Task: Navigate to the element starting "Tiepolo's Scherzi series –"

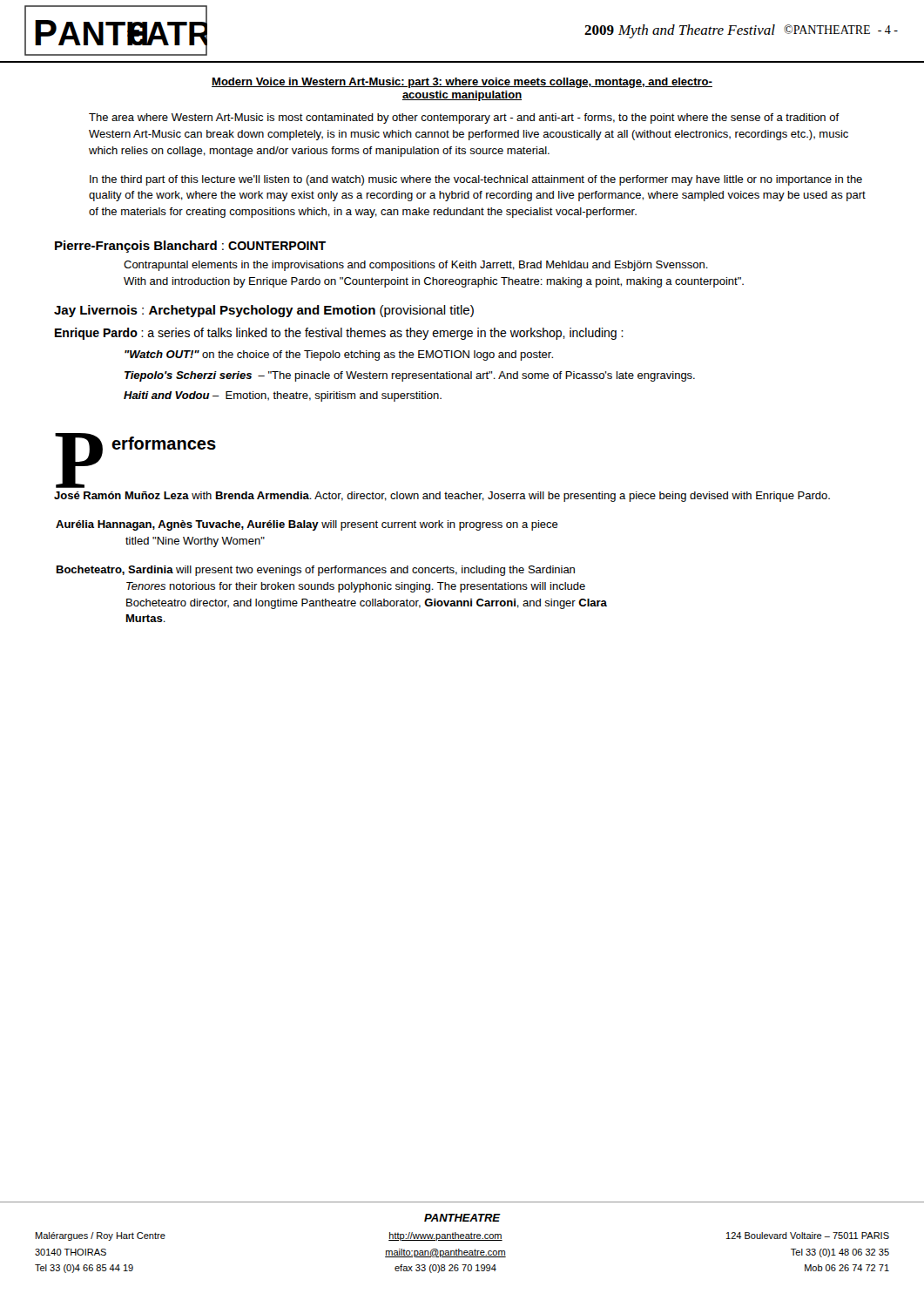Action: (x=410, y=375)
